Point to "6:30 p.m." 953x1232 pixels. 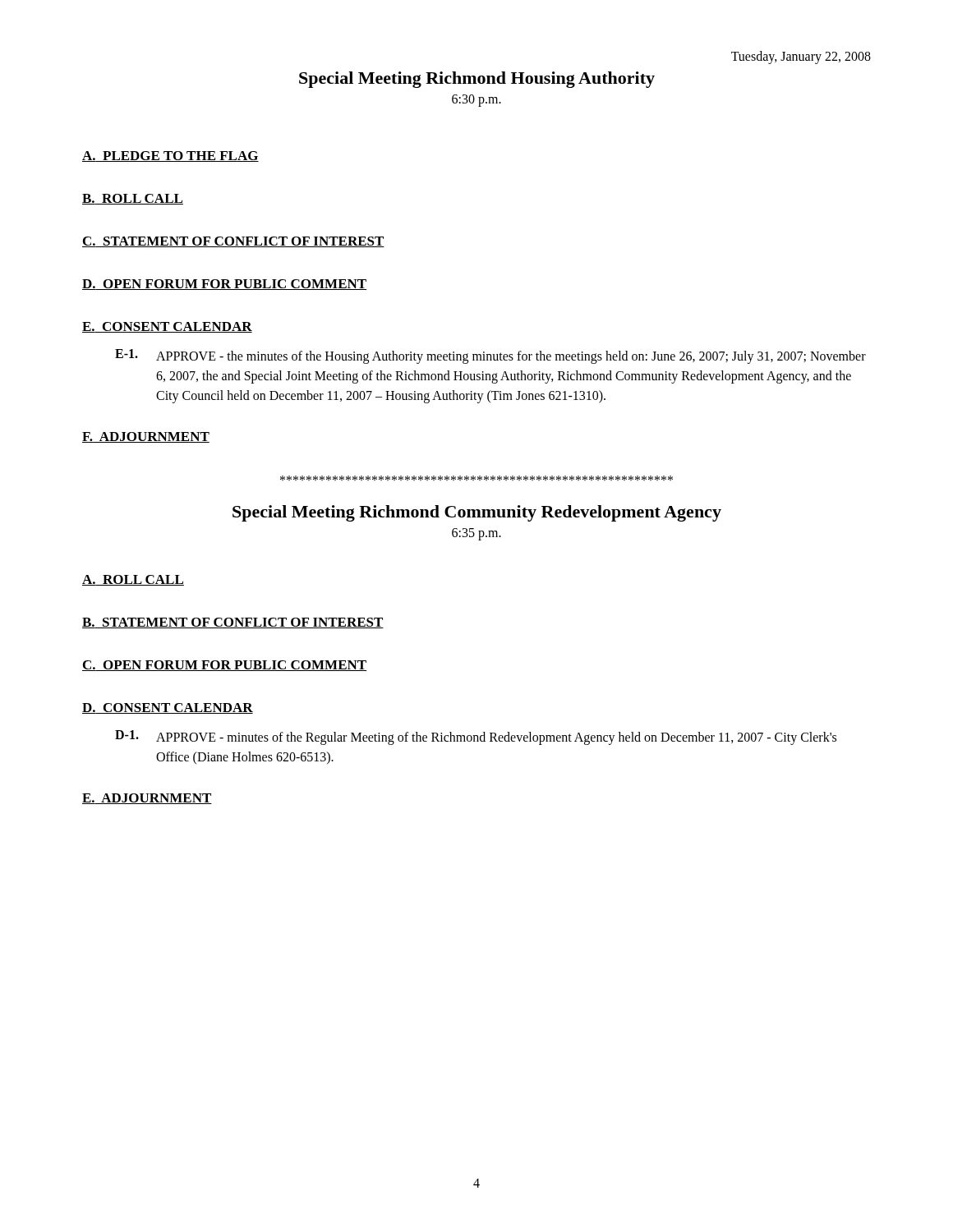(x=476, y=99)
